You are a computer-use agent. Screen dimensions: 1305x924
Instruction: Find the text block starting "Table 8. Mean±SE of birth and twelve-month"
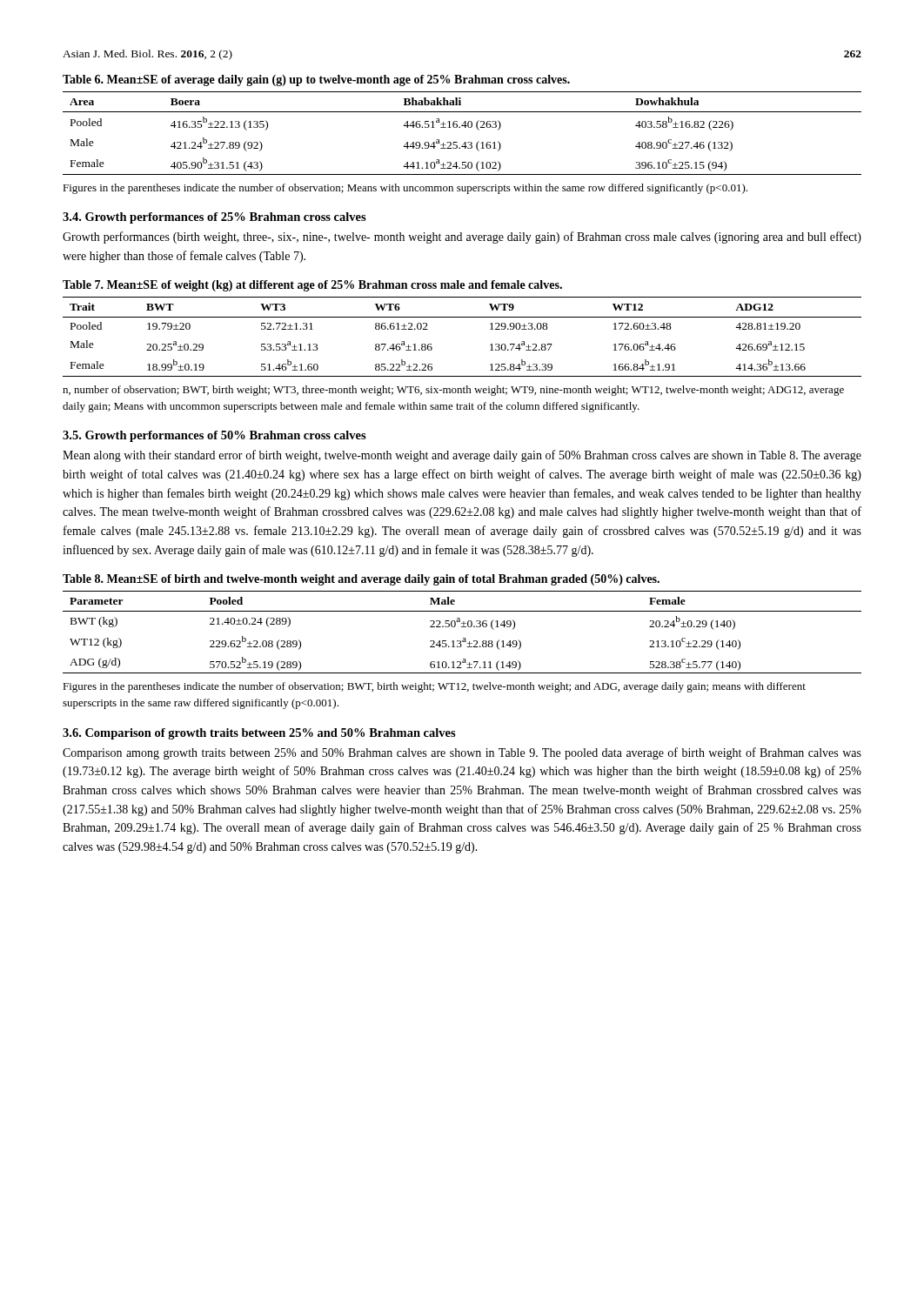(x=361, y=579)
